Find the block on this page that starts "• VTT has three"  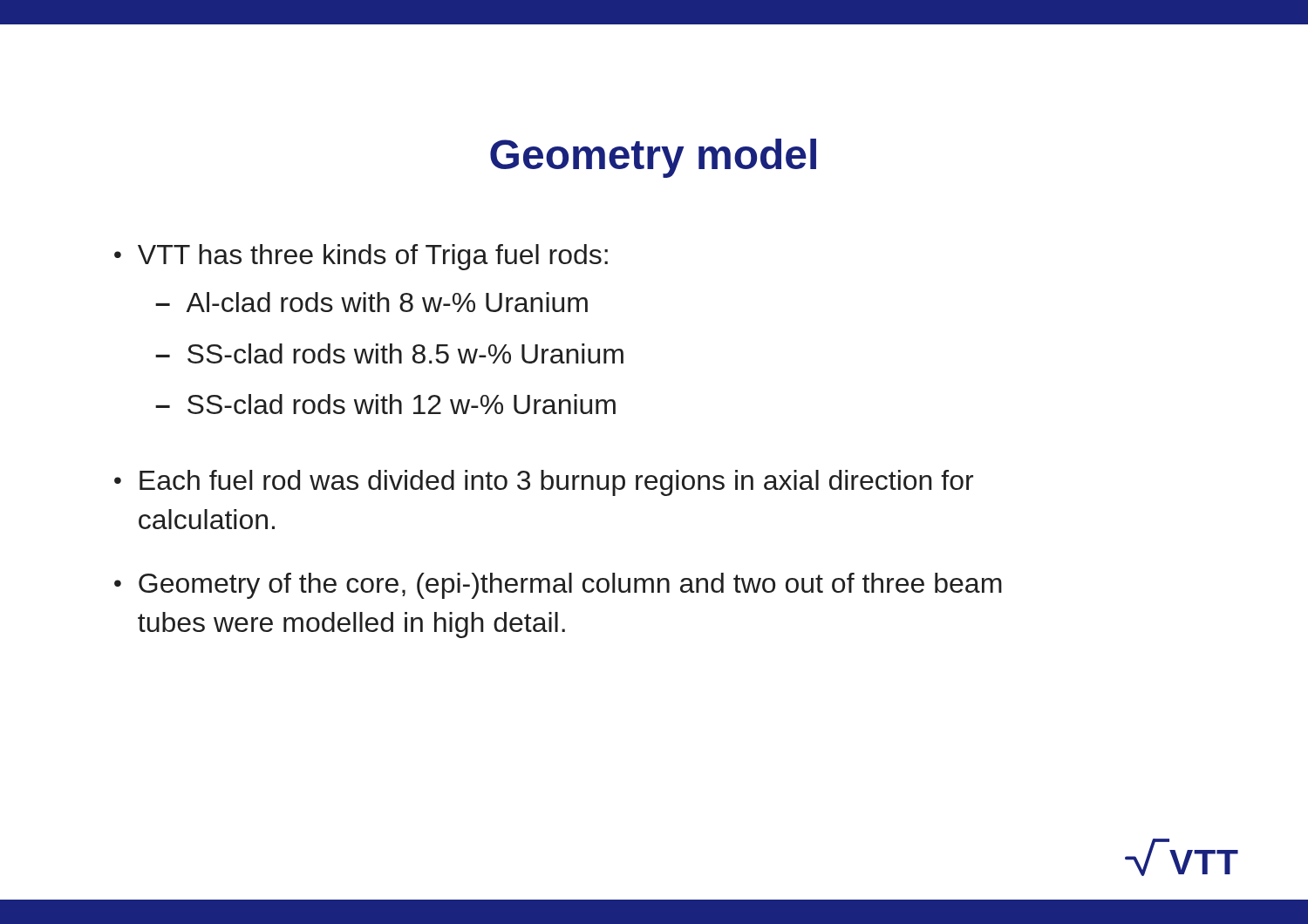click(369, 336)
